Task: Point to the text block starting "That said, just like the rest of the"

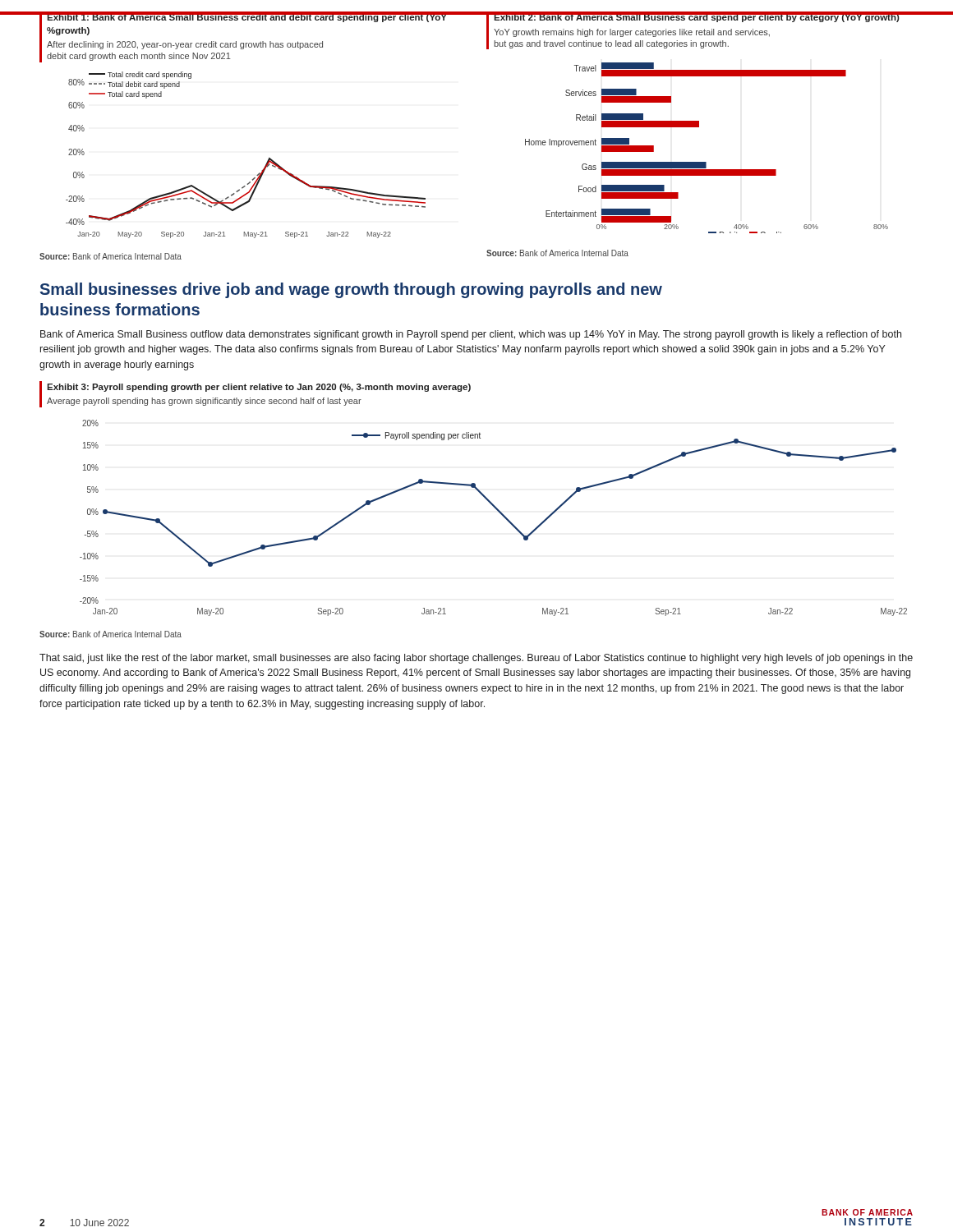Action: [x=476, y=681]
